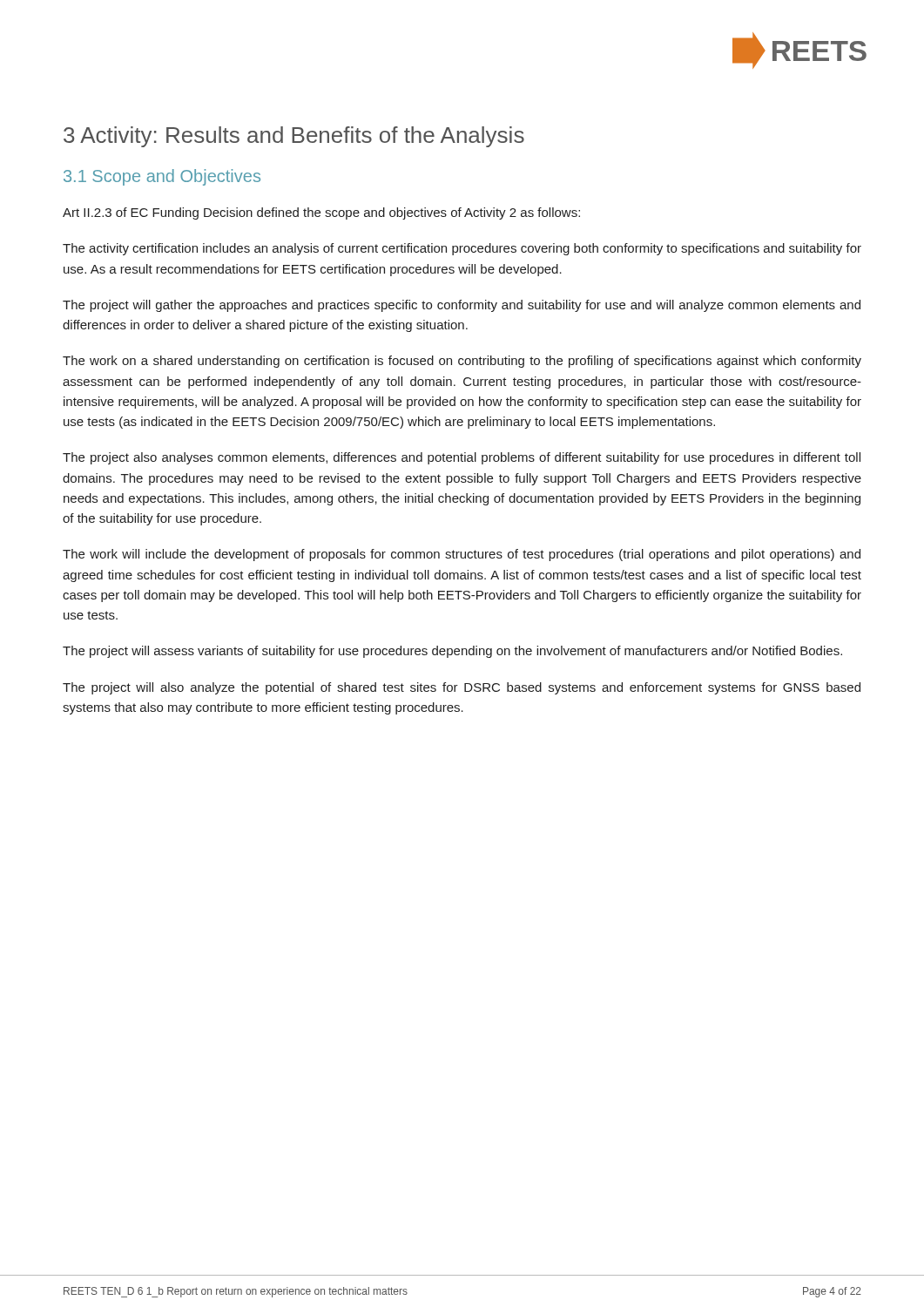Locate the text block with the text "Art II.2.3 of"
This screenshot has height=1307, width=924.
coord(322,212)
